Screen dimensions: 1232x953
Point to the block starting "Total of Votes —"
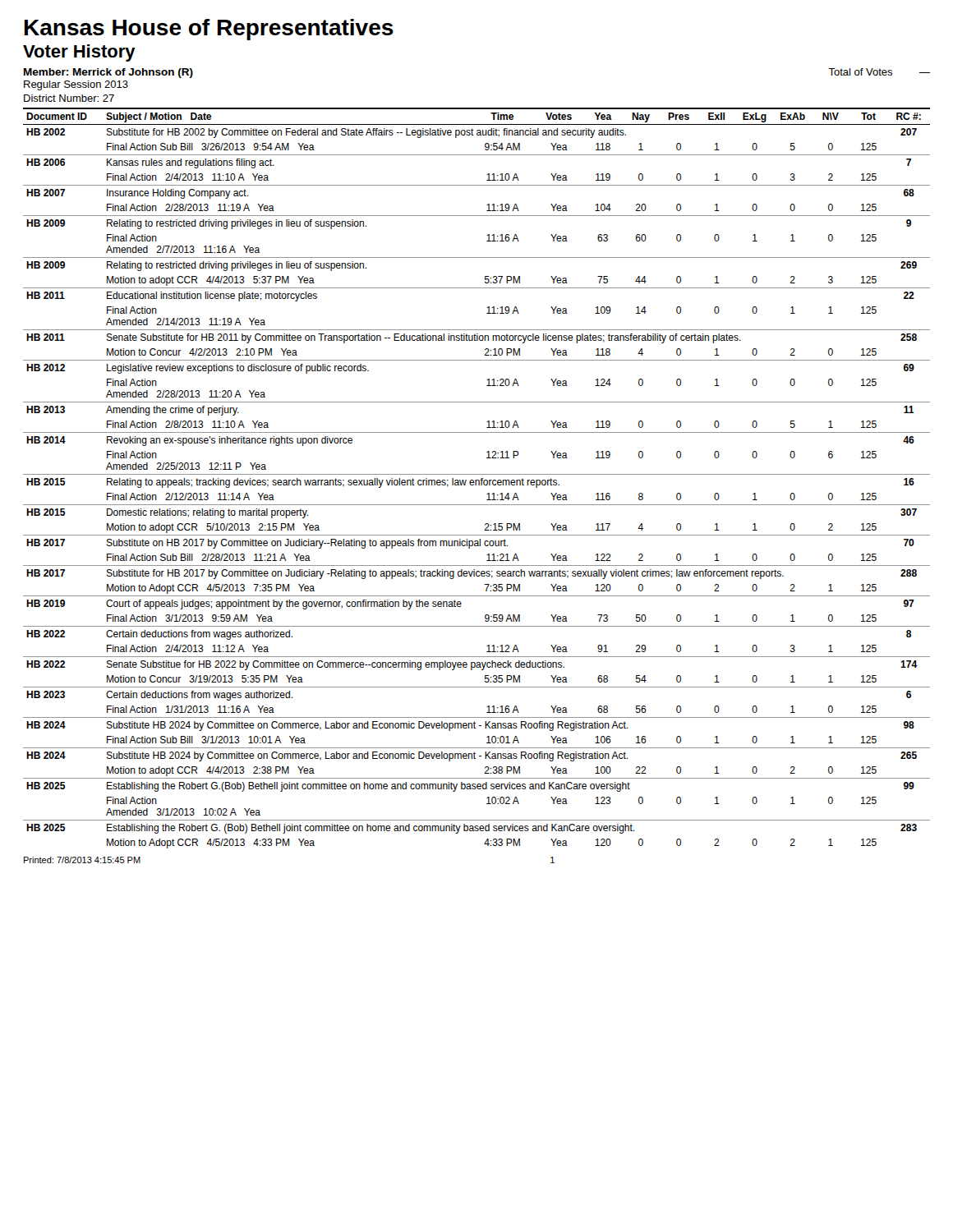pyautogui.click(x=879, y=72)
